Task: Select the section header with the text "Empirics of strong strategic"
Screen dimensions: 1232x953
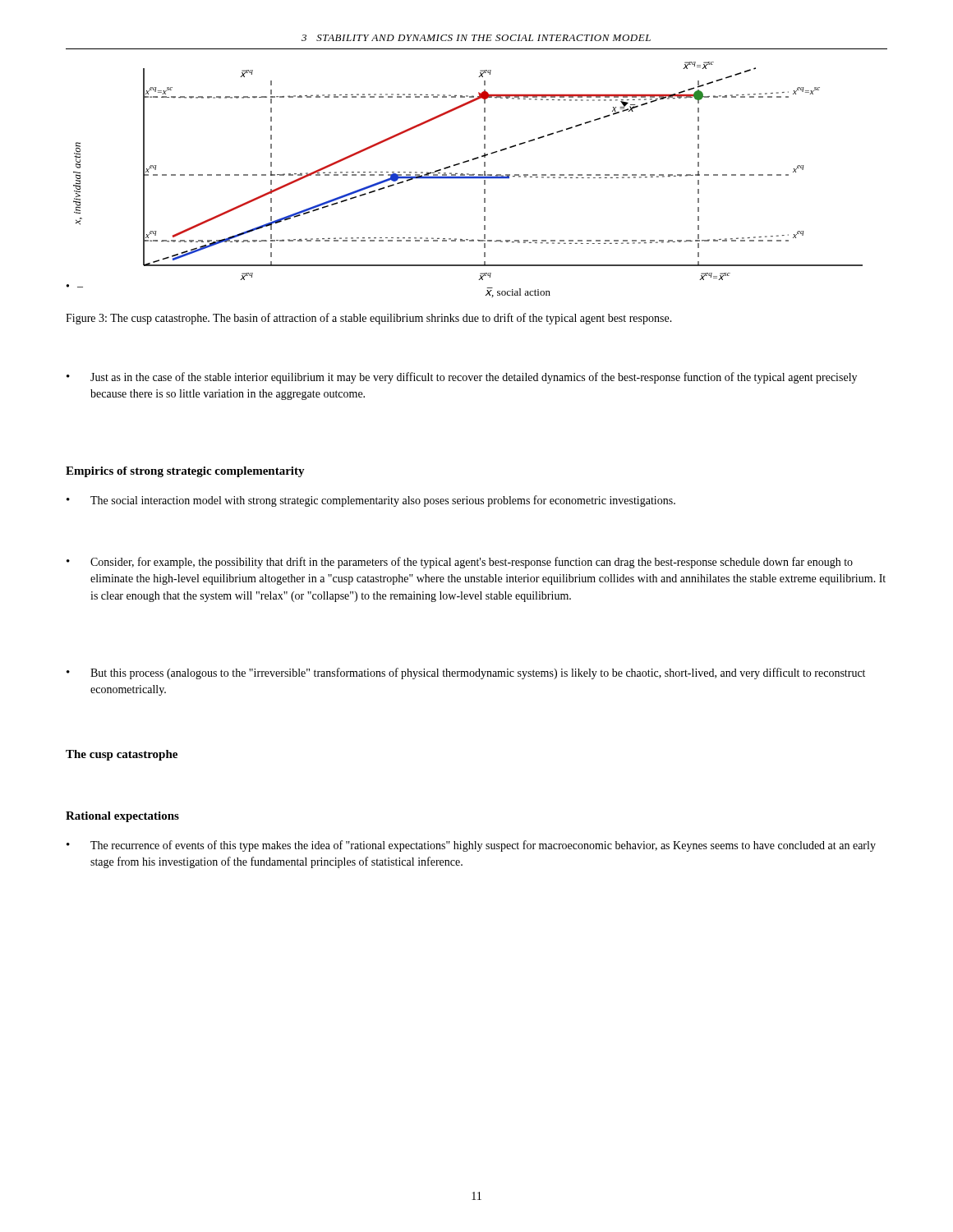Action: pyautogui.click(x=185, y=471)
